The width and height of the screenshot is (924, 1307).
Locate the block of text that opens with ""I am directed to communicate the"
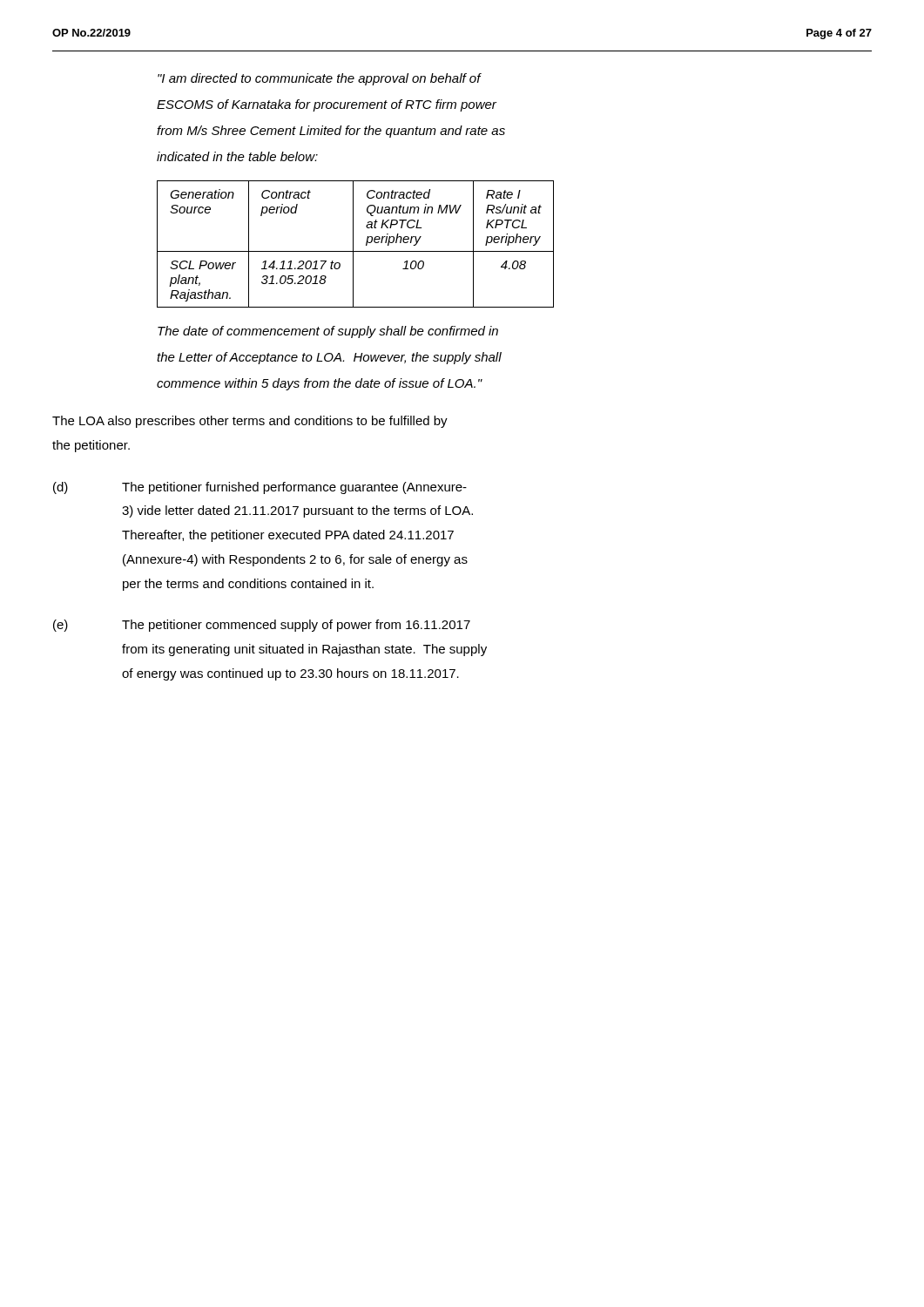pyautogui.click(x=331, y=117)
